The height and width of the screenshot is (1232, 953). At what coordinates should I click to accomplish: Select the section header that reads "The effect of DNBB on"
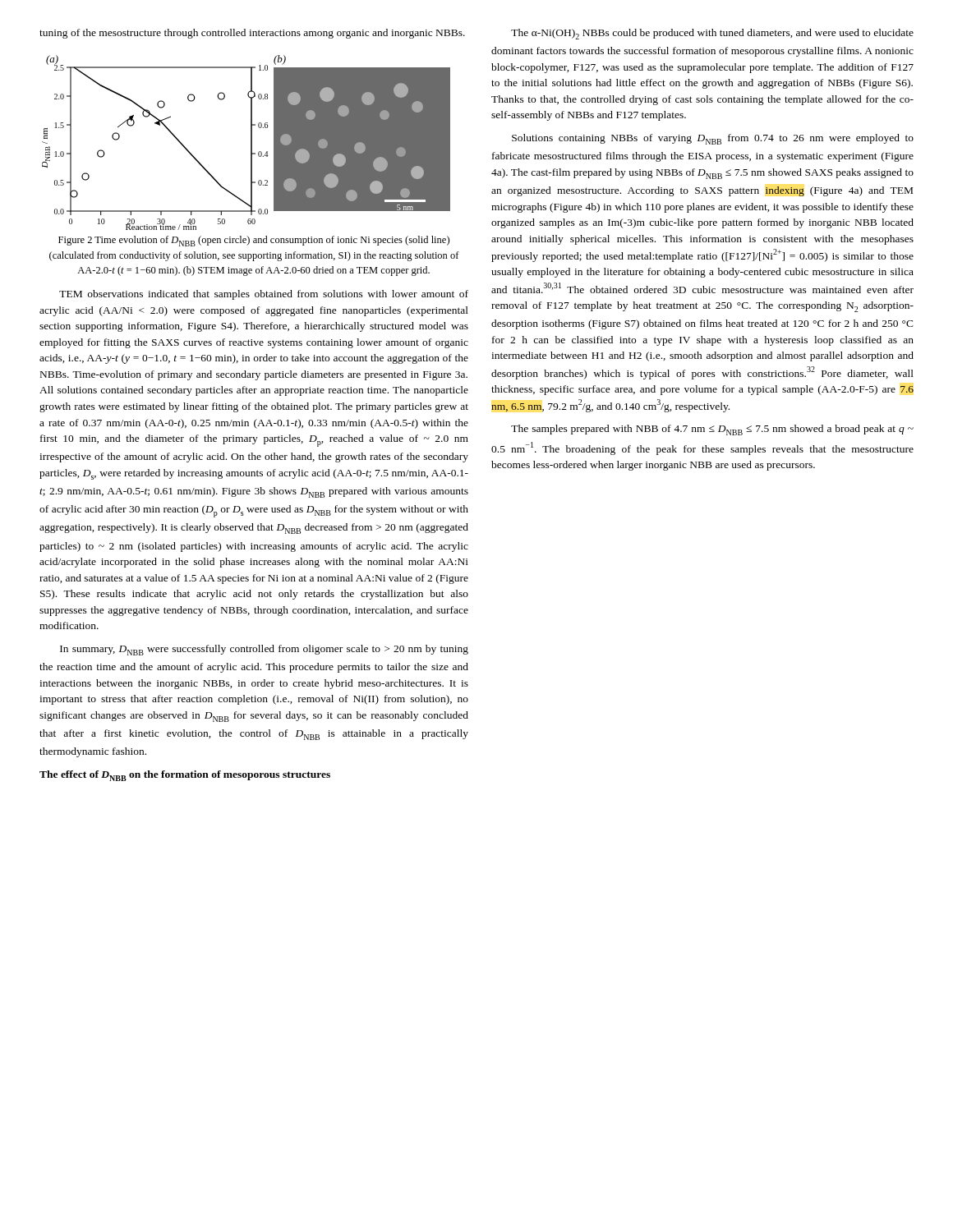[185, 775]
